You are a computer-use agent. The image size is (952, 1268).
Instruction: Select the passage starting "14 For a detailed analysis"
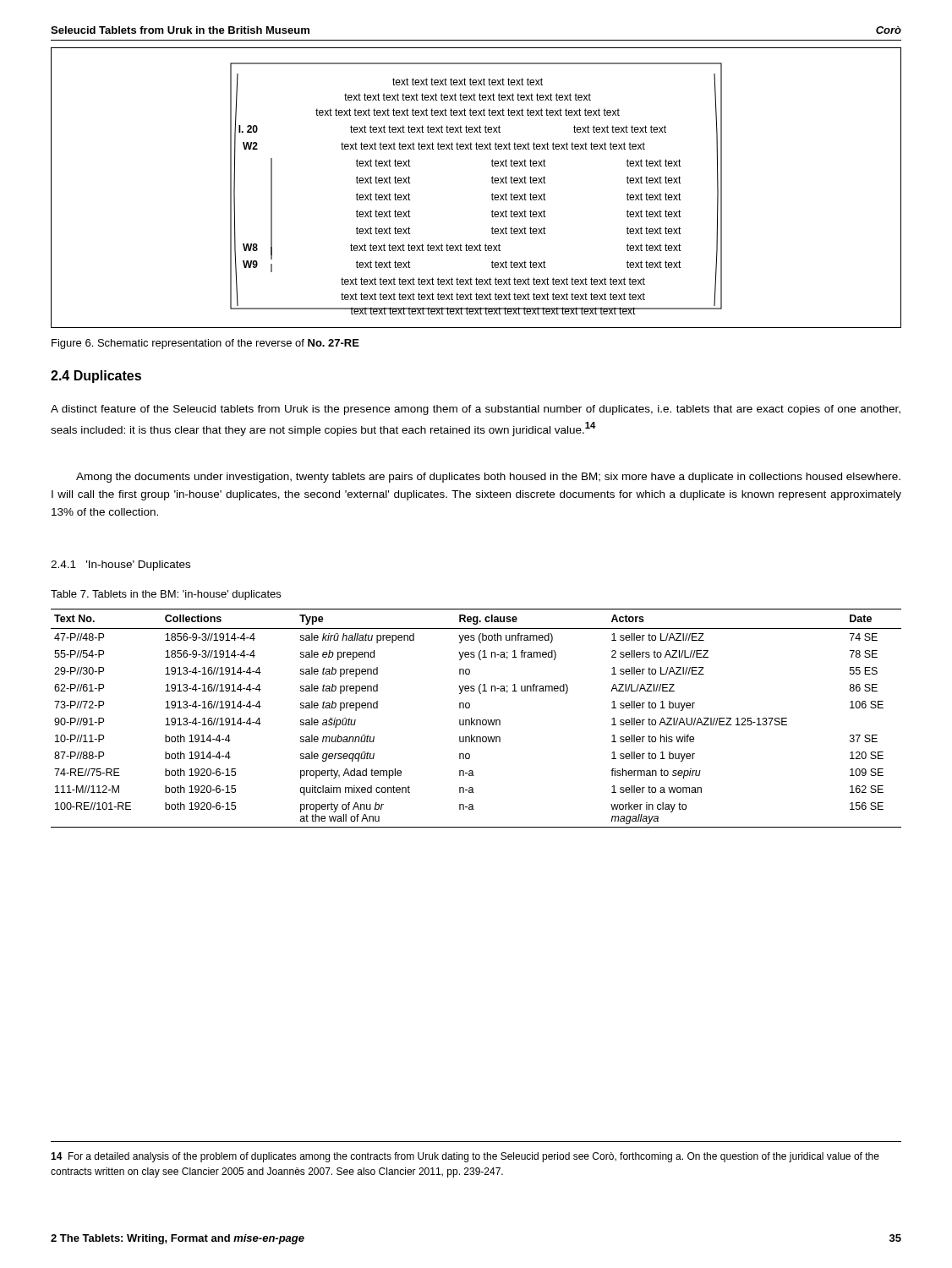(476, 1164)
